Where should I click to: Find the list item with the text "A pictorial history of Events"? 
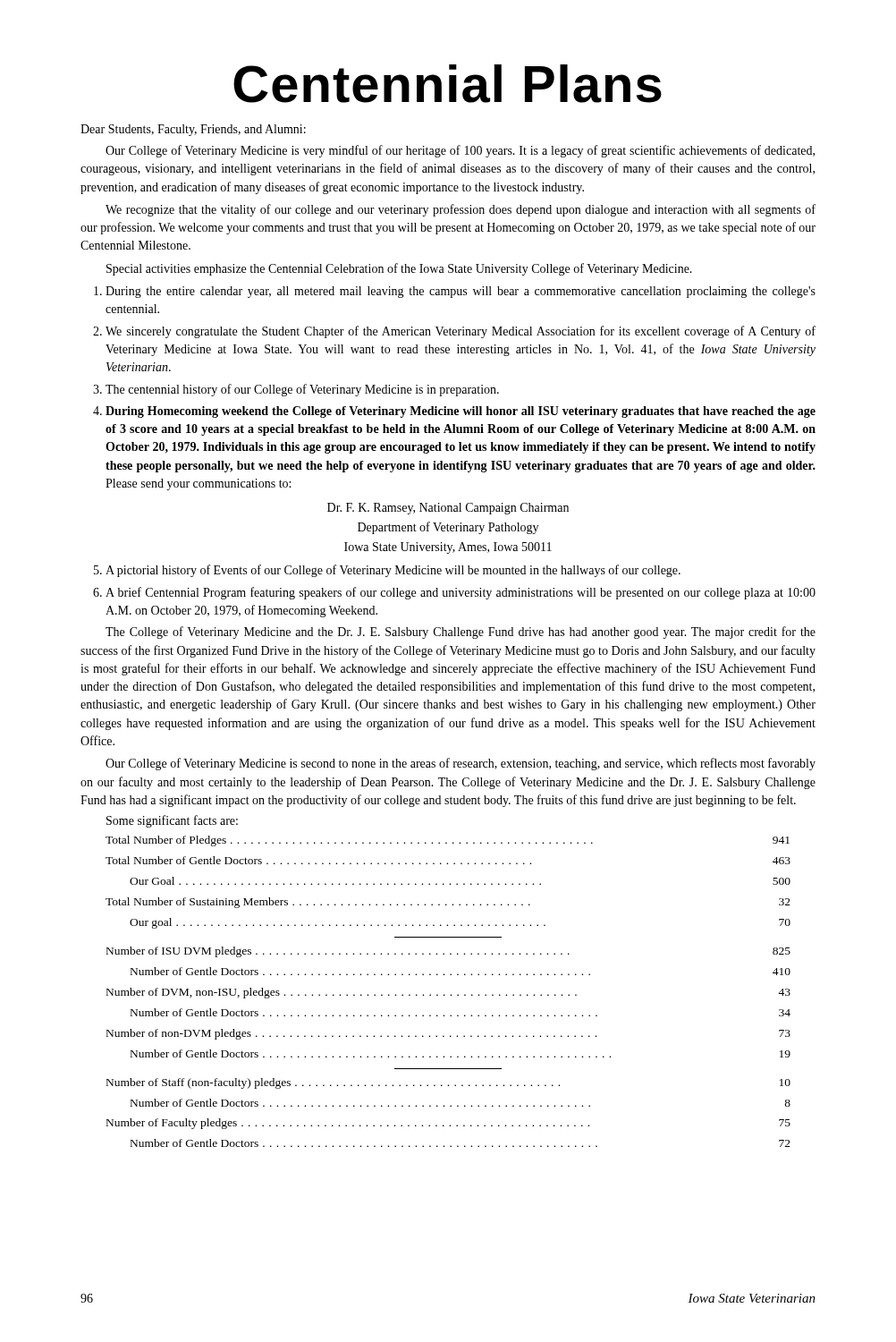coord(461,571)
